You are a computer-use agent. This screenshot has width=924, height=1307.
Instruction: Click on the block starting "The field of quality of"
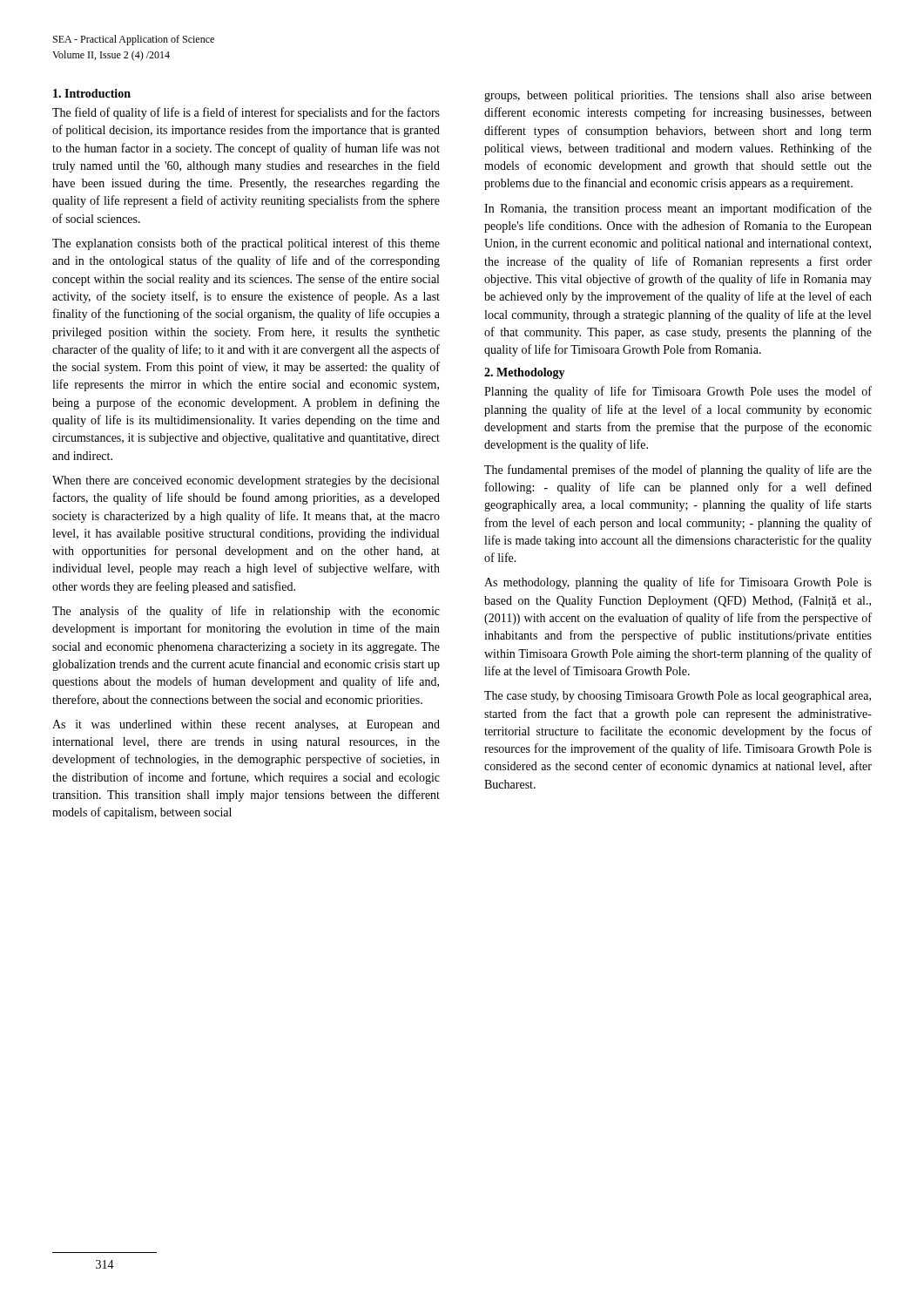(246, 166)
